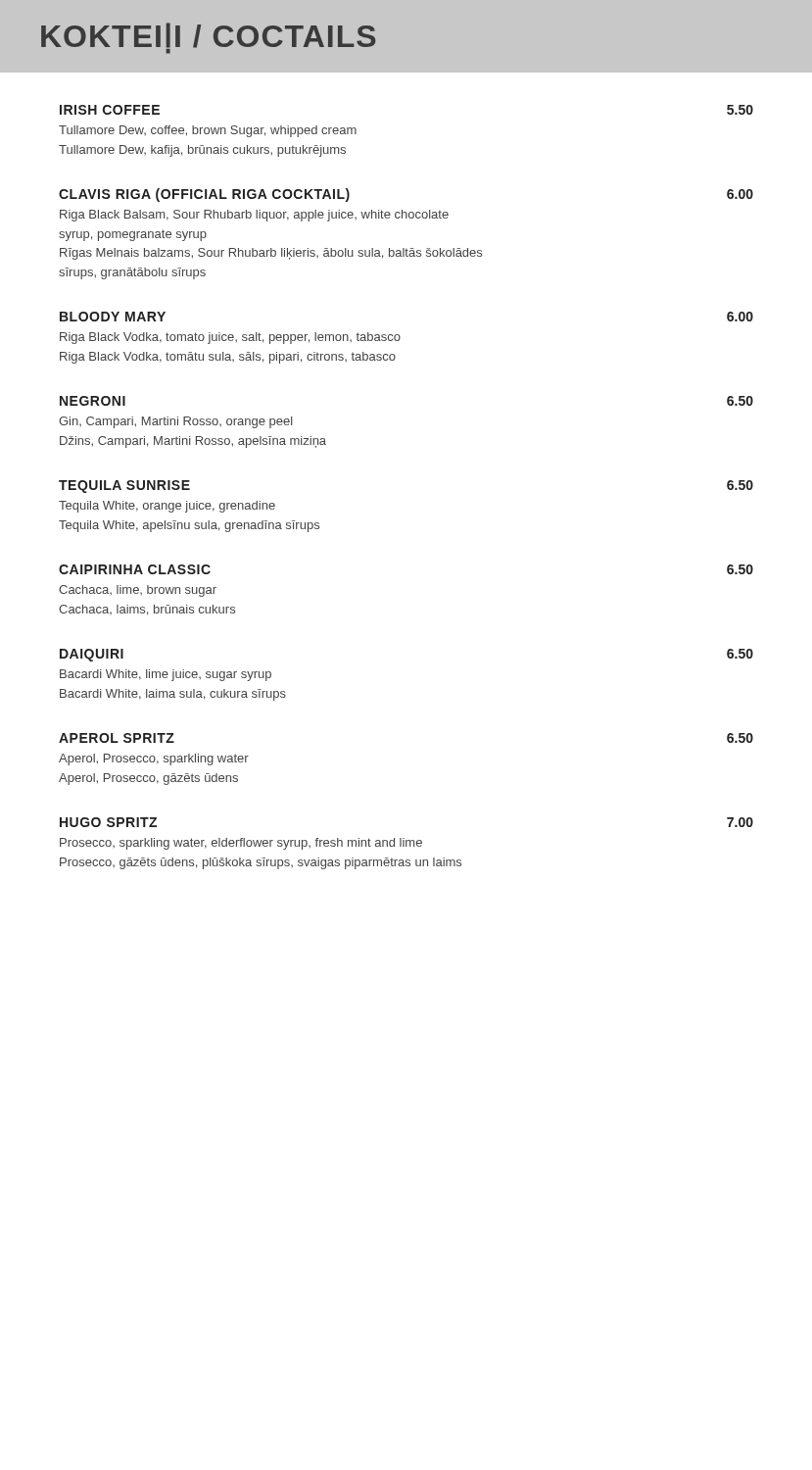The height and width of the screenshot is (1470, 812).
Task: Find the block on this page that starts "CLAVIS RIGA (OFFICIAL RIGA COCKTAIL) 6.00 Riga Black"
Action: click(x=205, y=195)
